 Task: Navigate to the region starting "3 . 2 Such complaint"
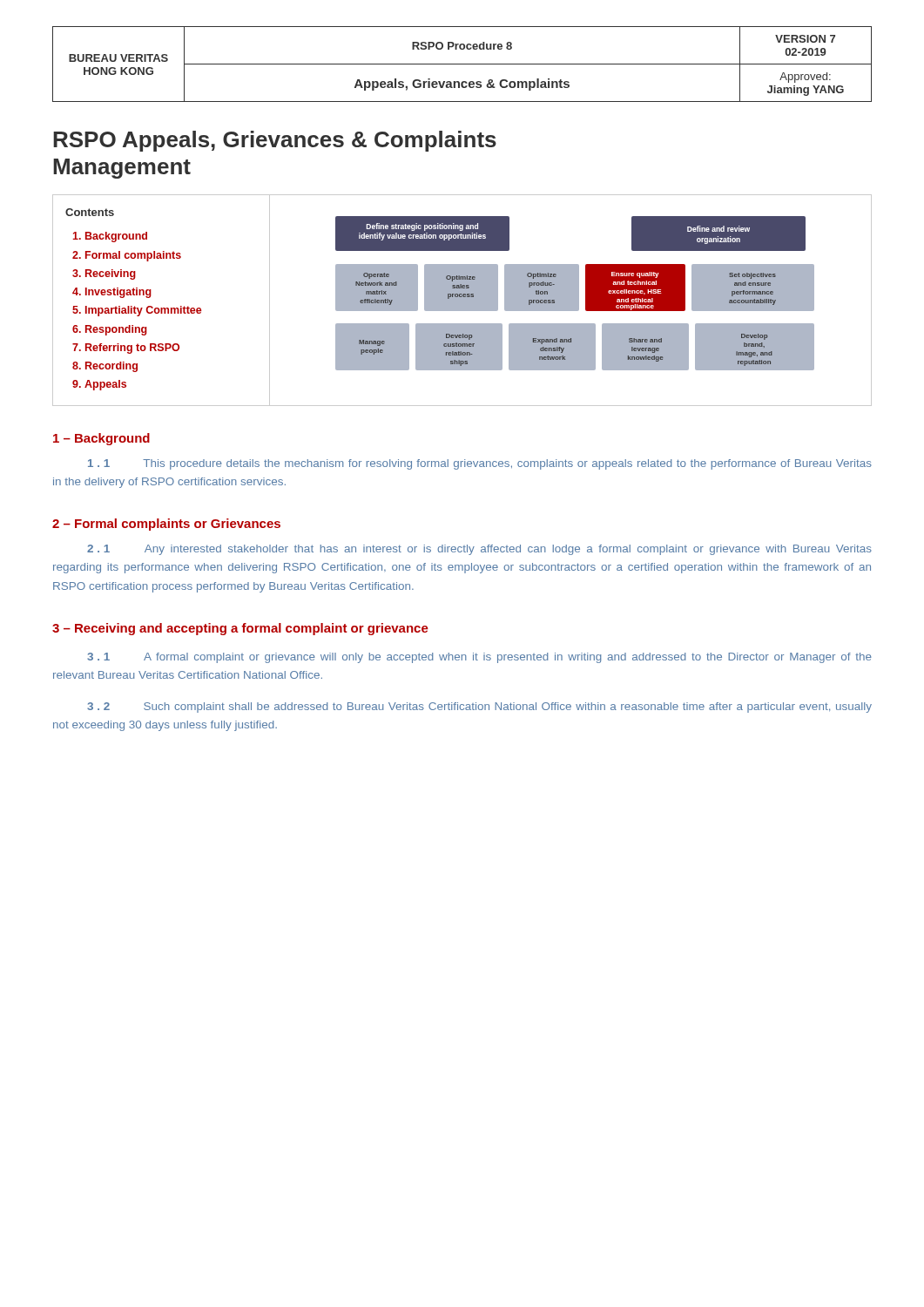462,714
